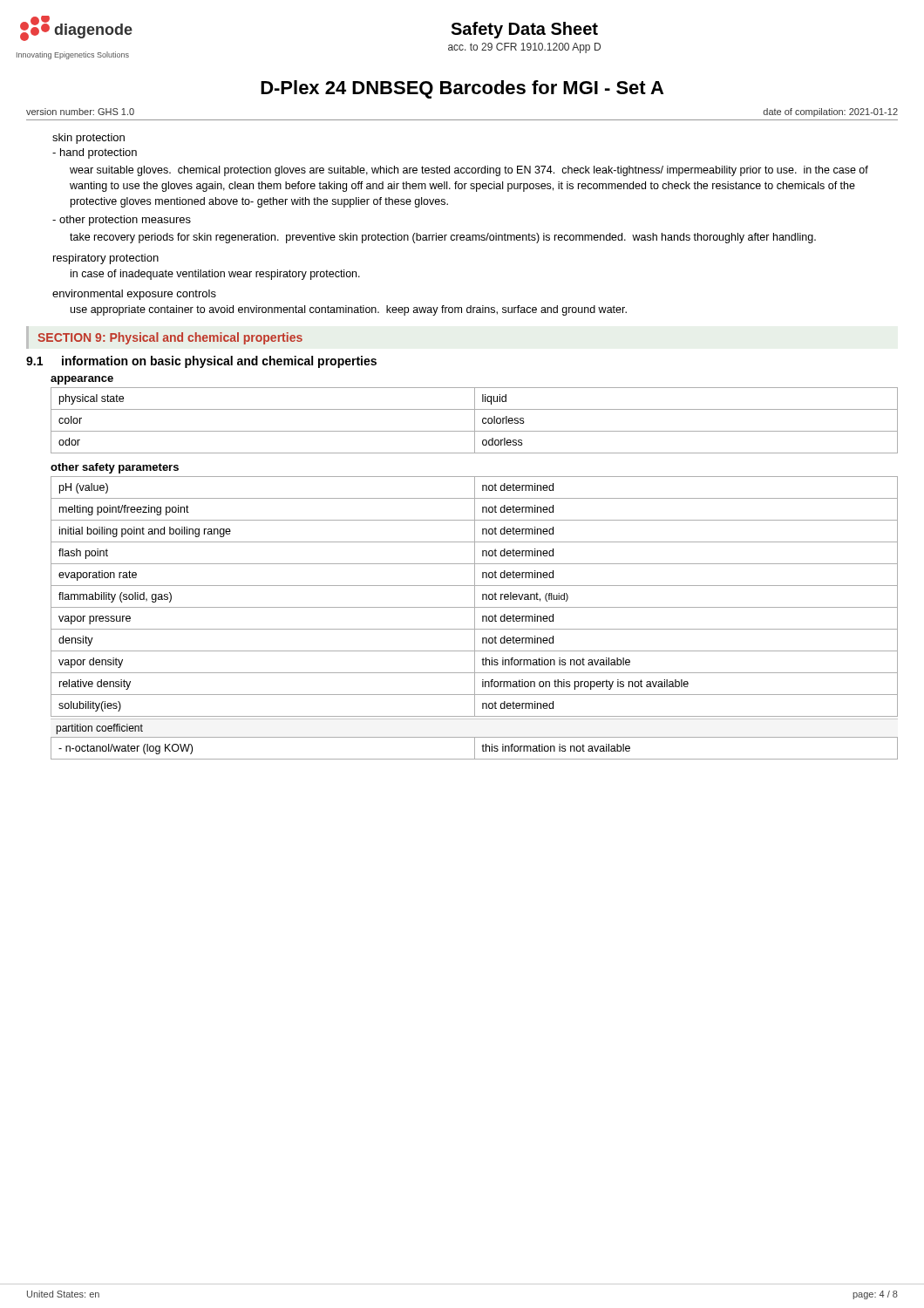This screenshot has height=1308, width=924.
Task: Click on the passage starting "use appropriate container to avoid environmental contamination. keep"
Action: [x=349, y=309]
